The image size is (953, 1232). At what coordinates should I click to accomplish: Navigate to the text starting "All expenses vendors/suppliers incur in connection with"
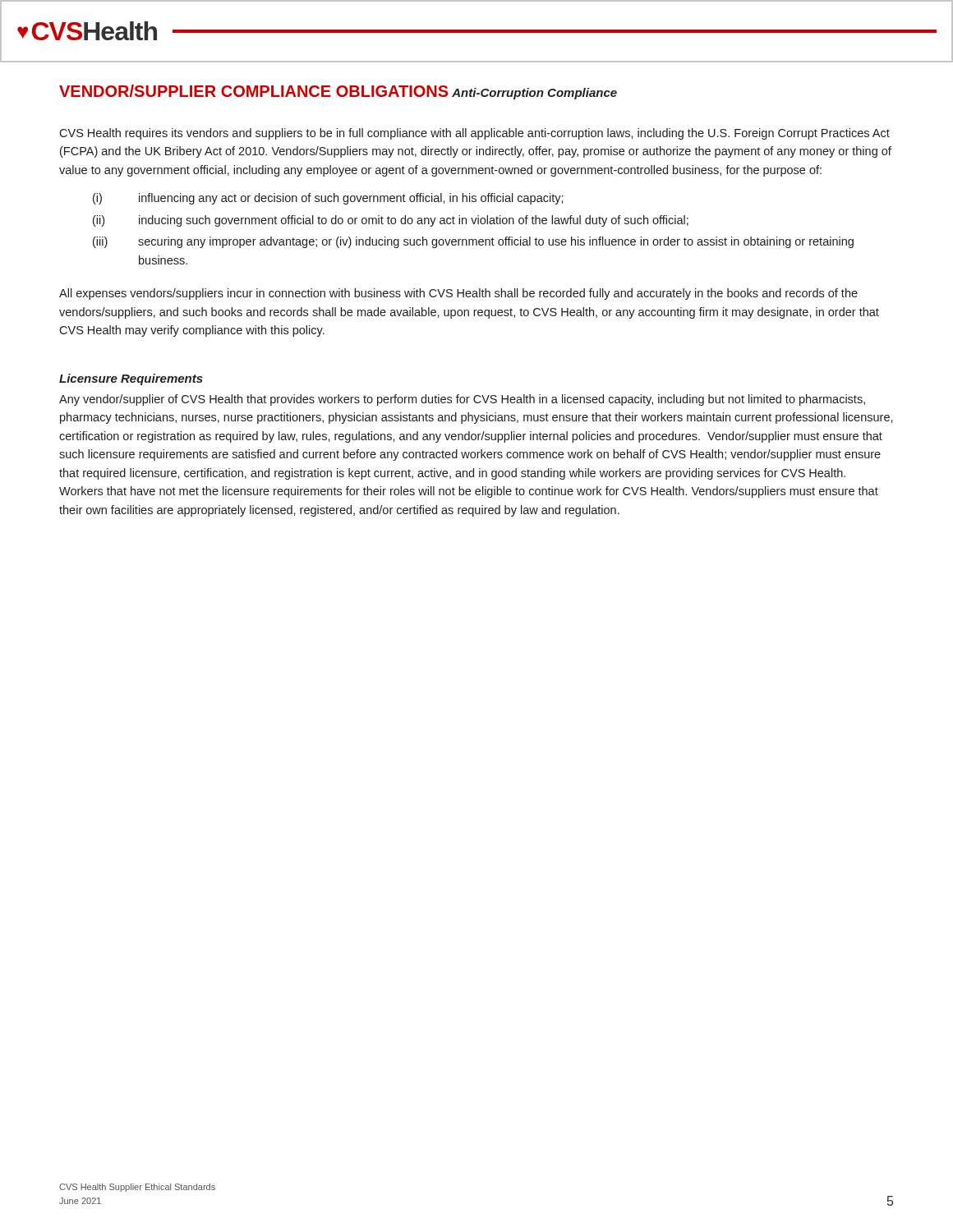click(476, 312)
